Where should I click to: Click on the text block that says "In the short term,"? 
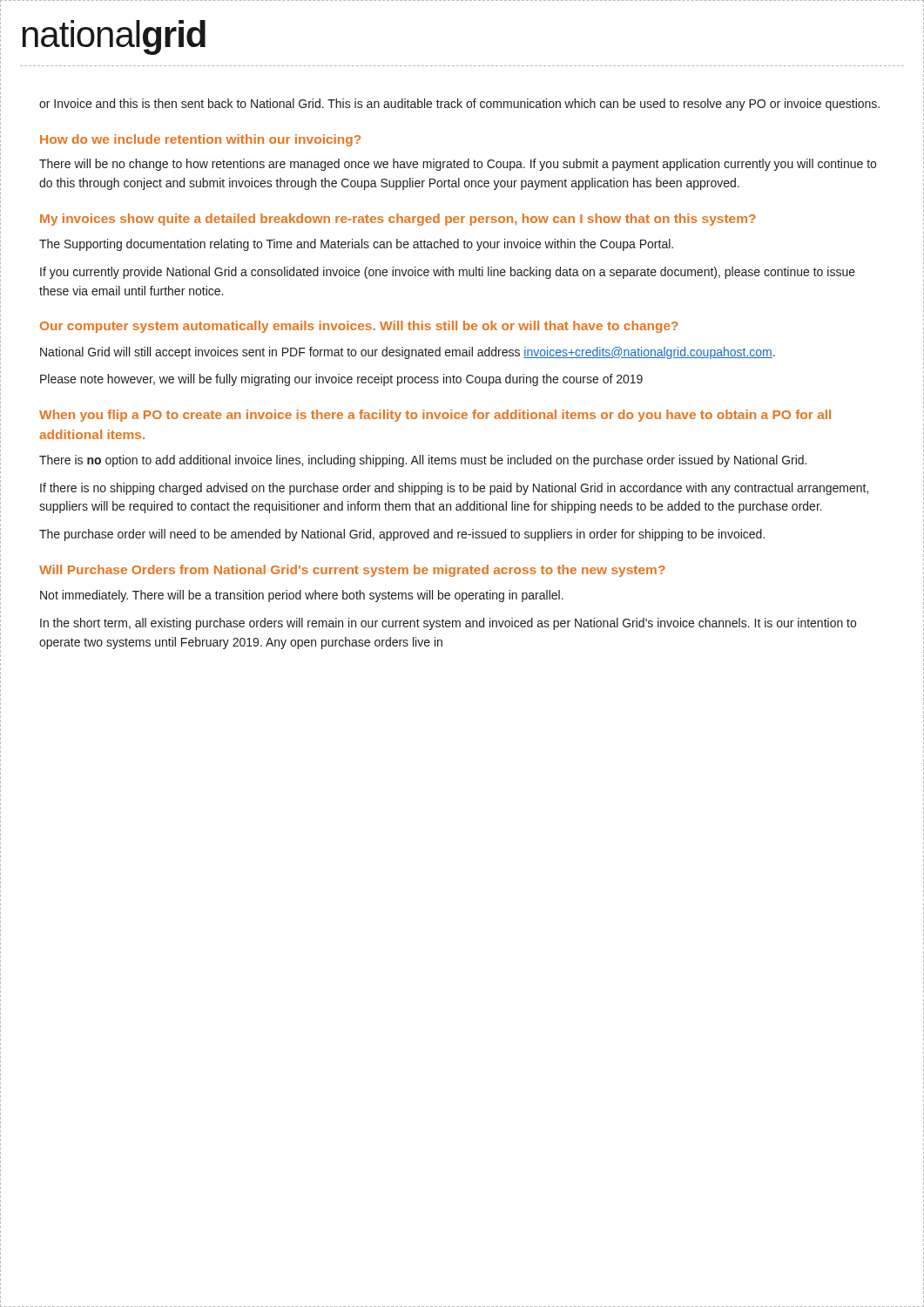(x=448, y=632)
